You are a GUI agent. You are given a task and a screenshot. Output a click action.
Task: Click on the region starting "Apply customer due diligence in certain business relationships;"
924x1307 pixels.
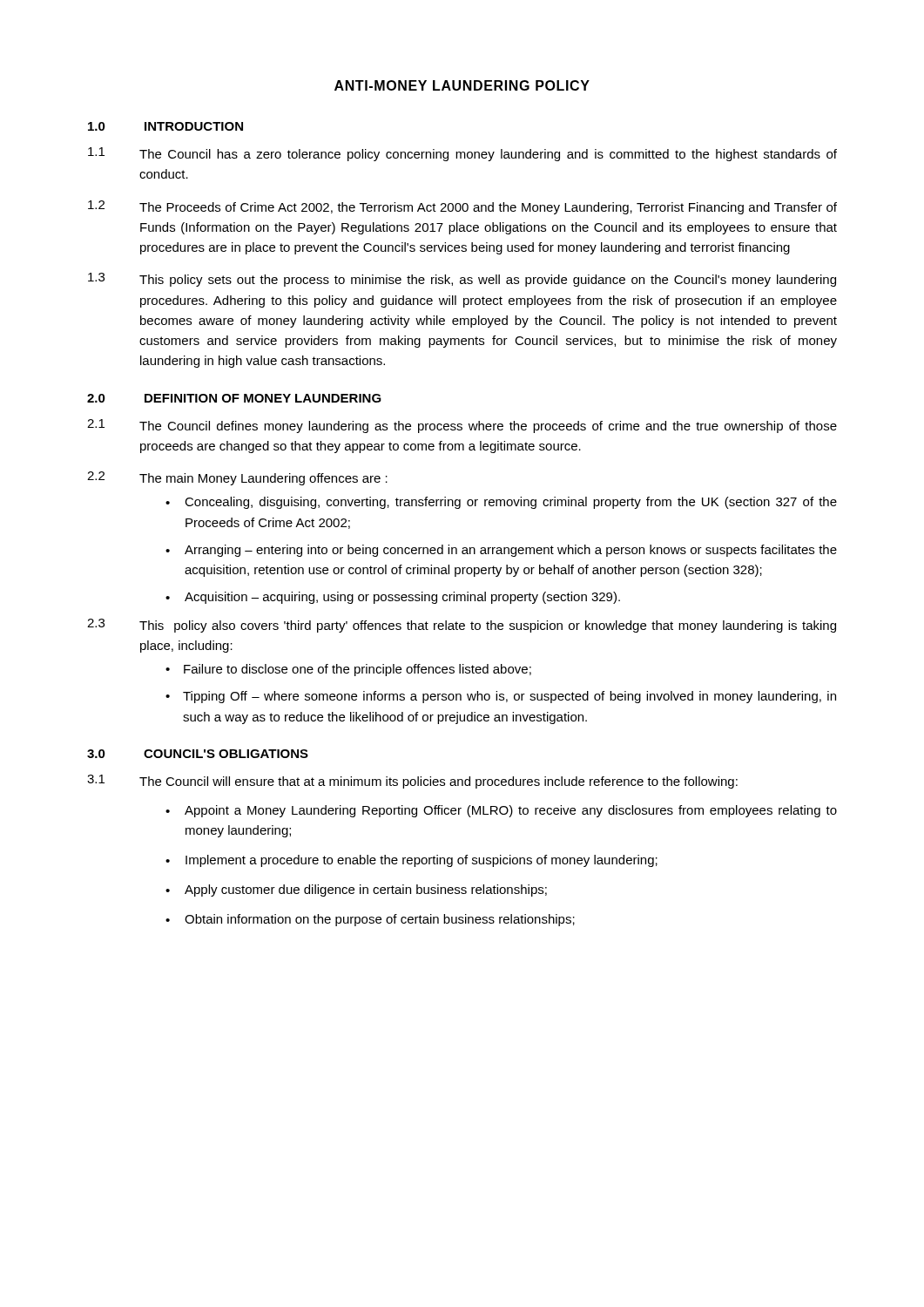pos(357,890)
